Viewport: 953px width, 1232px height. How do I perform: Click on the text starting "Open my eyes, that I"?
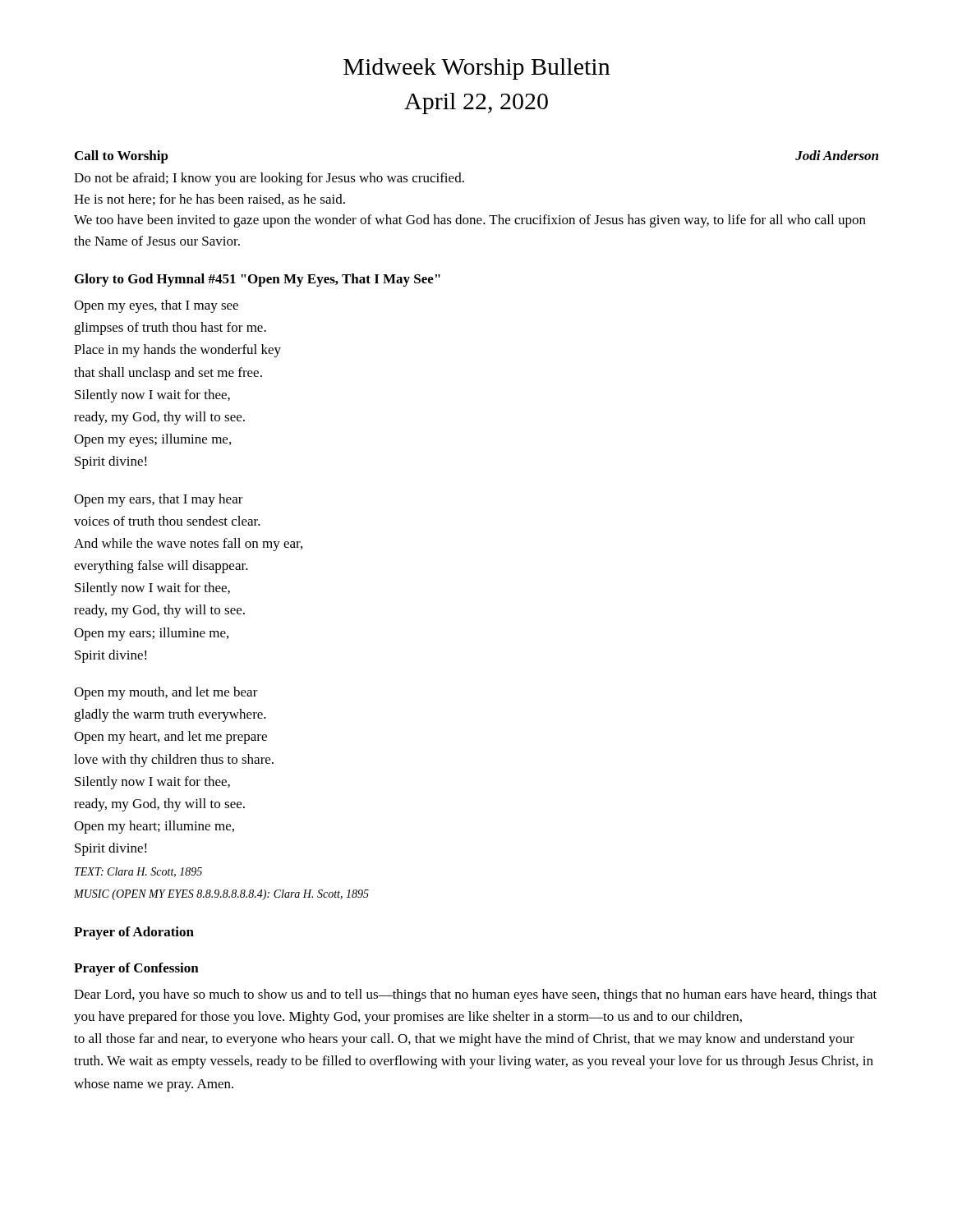coord(177,383)
